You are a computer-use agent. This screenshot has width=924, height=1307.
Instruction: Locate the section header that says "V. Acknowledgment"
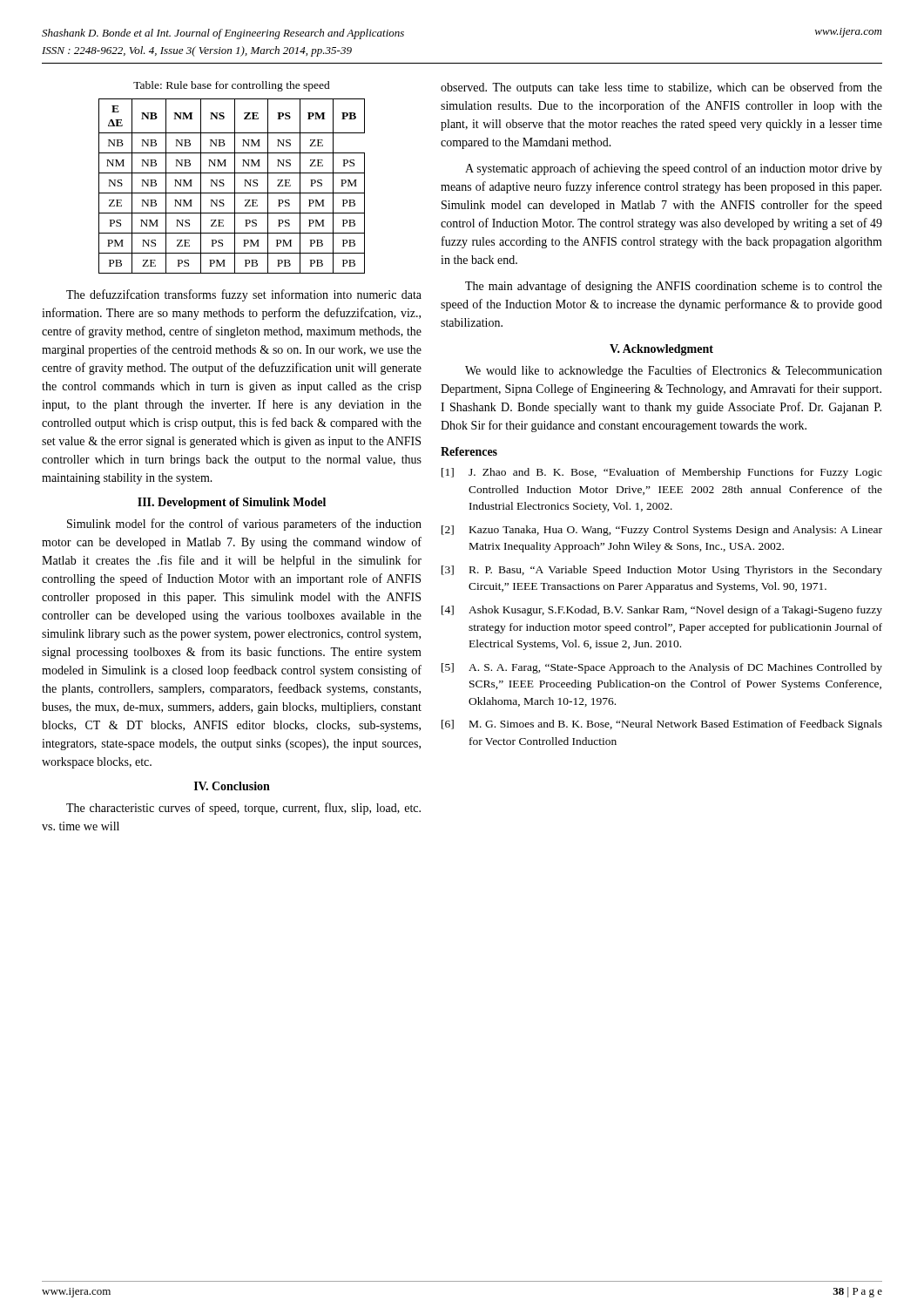click(661, 349)
